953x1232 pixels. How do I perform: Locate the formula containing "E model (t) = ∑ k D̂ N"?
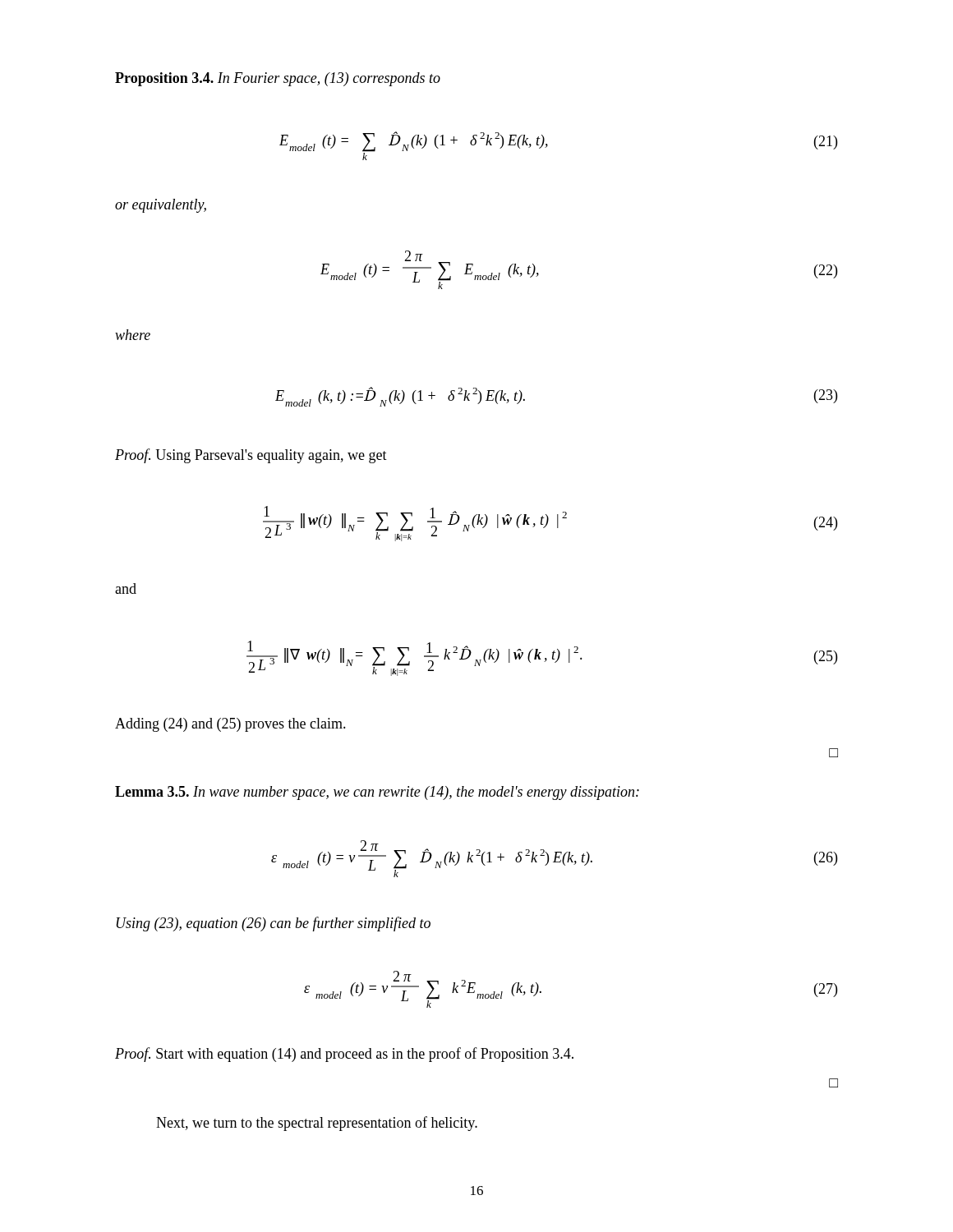pyautogui.click(x=476, y=141)
